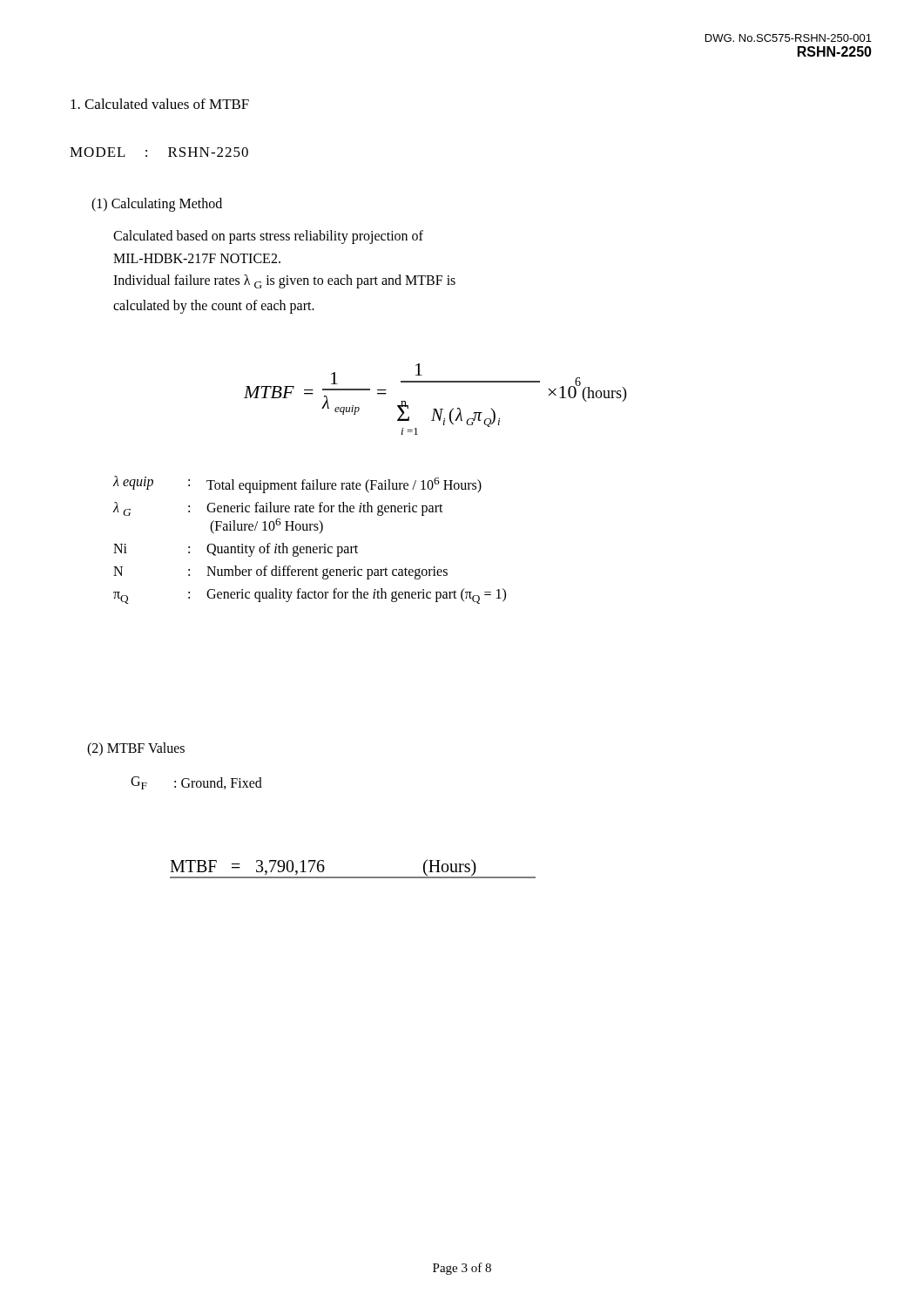Click on the formula that reads "MTBF = 3,790,176 (Hours)"
This screenshot has height=1307, width=924.
point(379,866)
